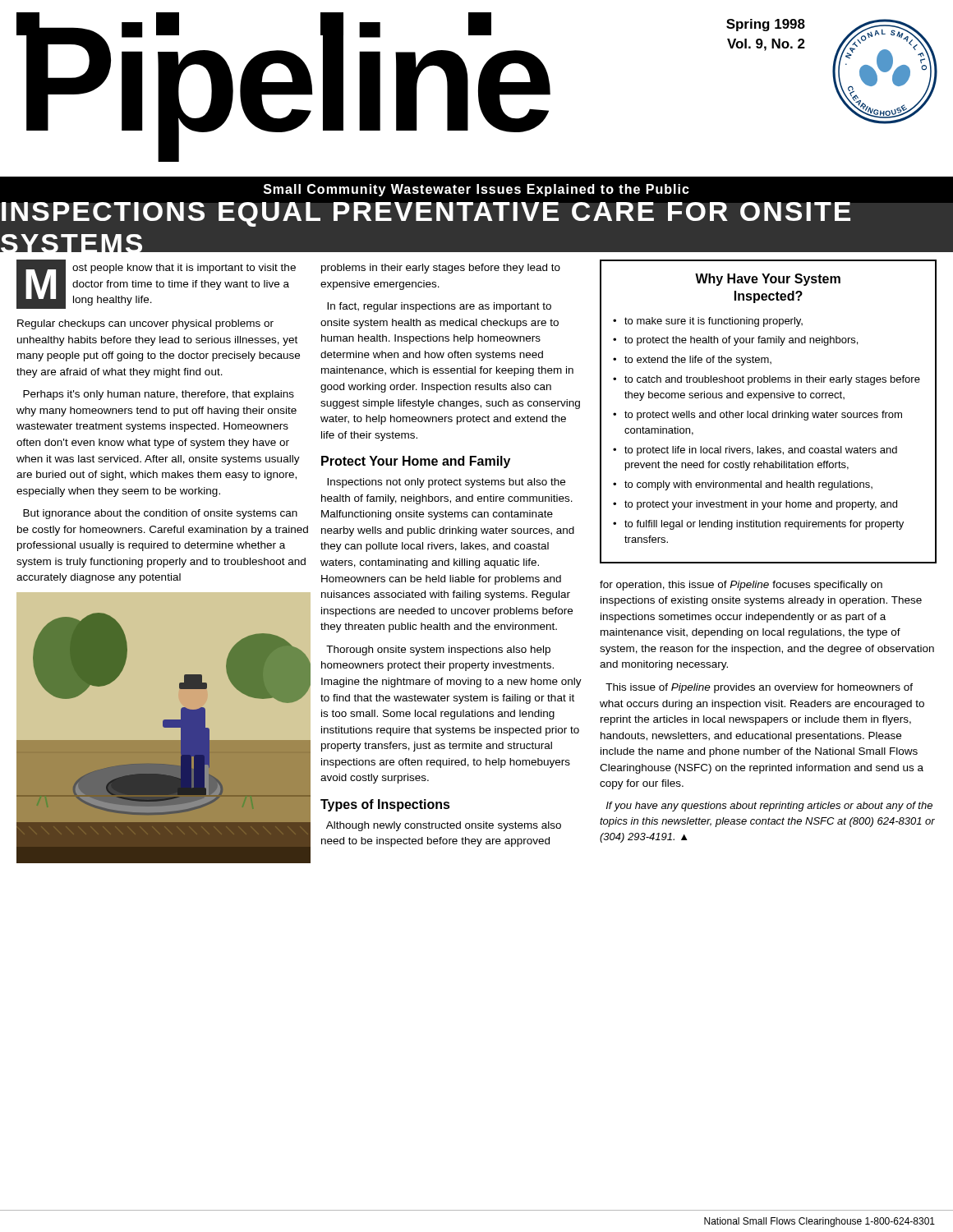Locate the passage starting "Protect Your Home and Family"
Image resolution: width=953 pixels, height=1232 pixels.
(415, 461)
